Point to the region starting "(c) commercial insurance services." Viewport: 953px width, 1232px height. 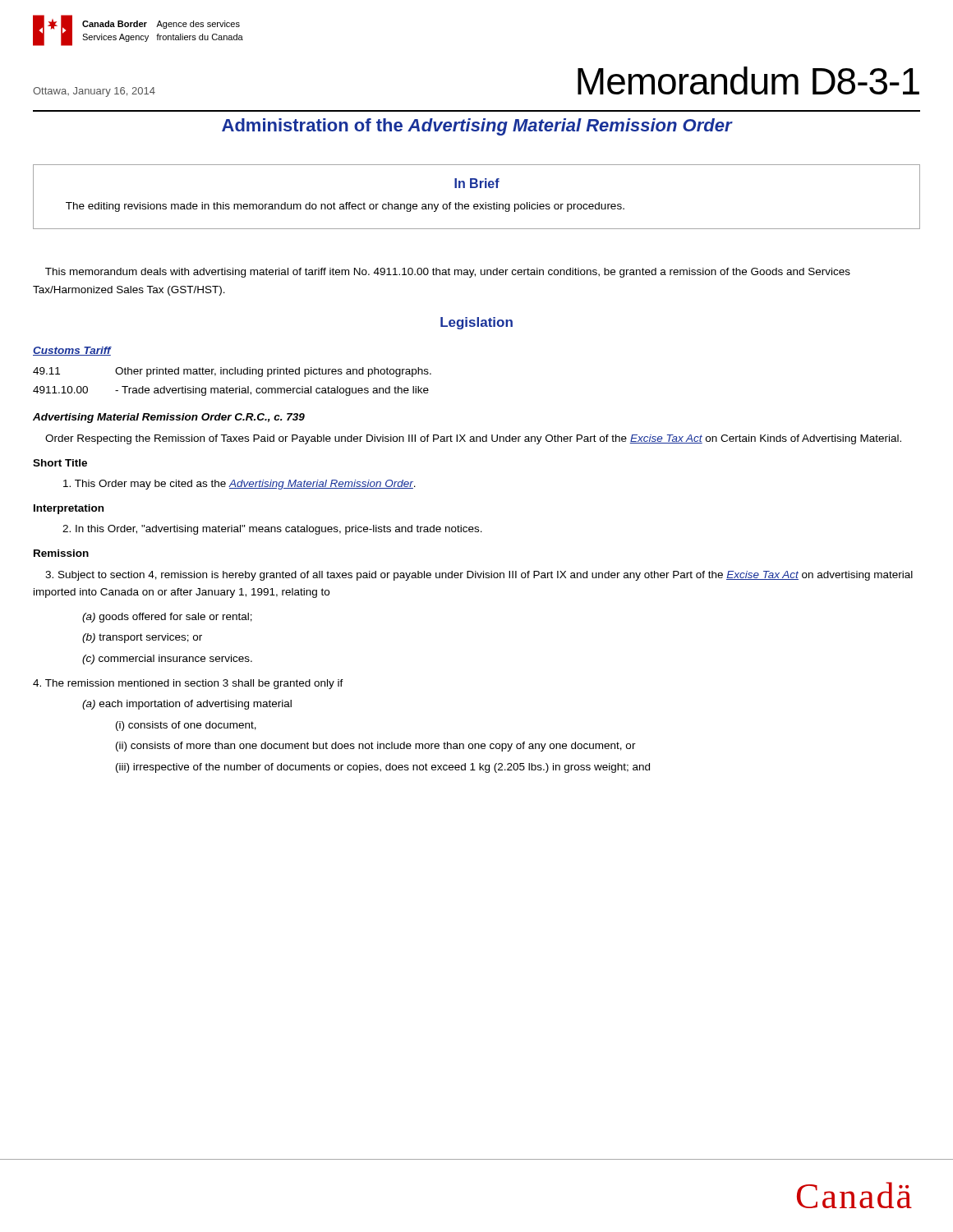tap(168, 658)
